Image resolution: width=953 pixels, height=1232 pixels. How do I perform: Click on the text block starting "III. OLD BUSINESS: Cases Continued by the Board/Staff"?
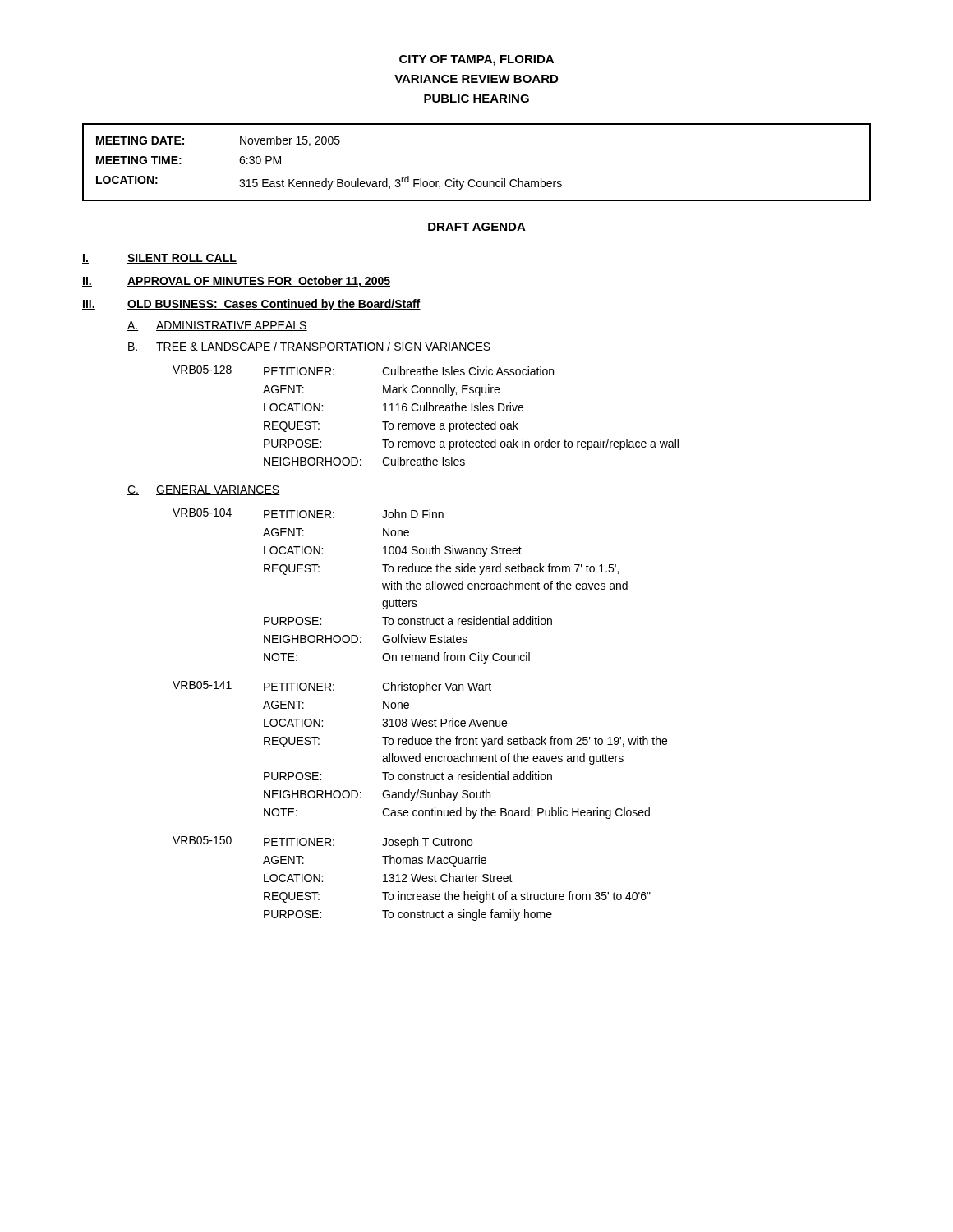pos(251,304)
